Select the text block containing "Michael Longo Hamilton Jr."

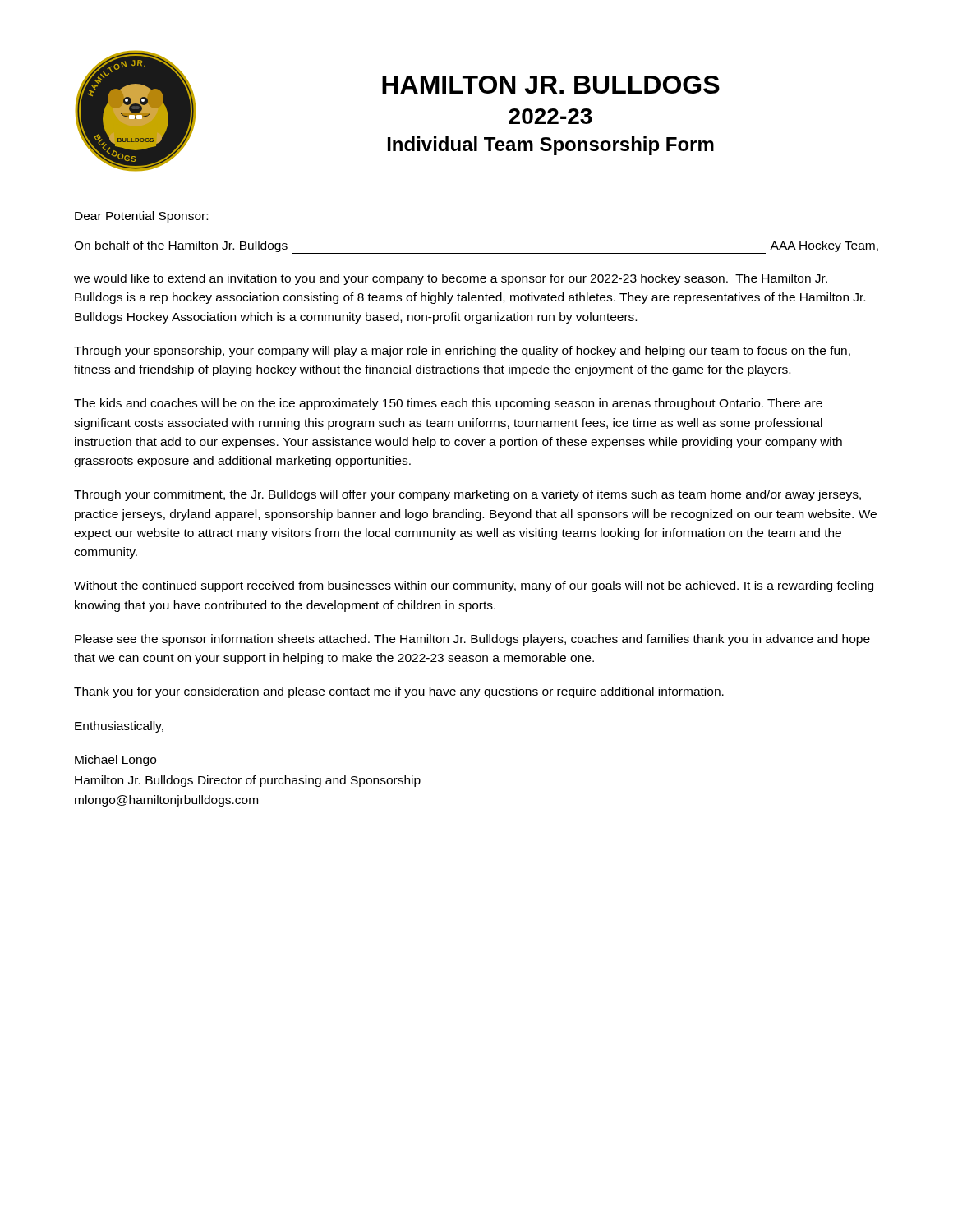pos(247,779)
